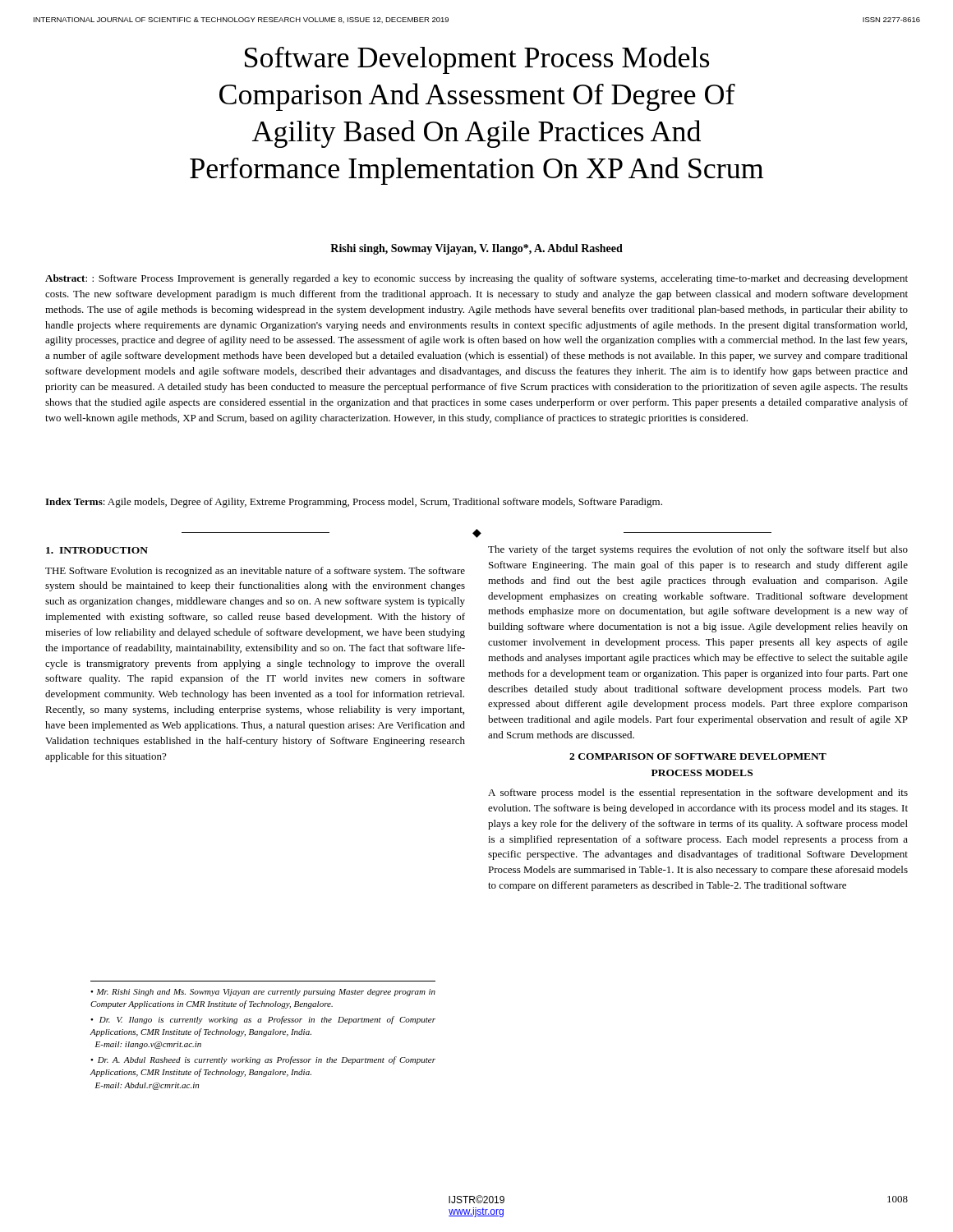
Task: Locate the block starting "A software process model is the essential representation"
Action: click(x=698, y=839)
